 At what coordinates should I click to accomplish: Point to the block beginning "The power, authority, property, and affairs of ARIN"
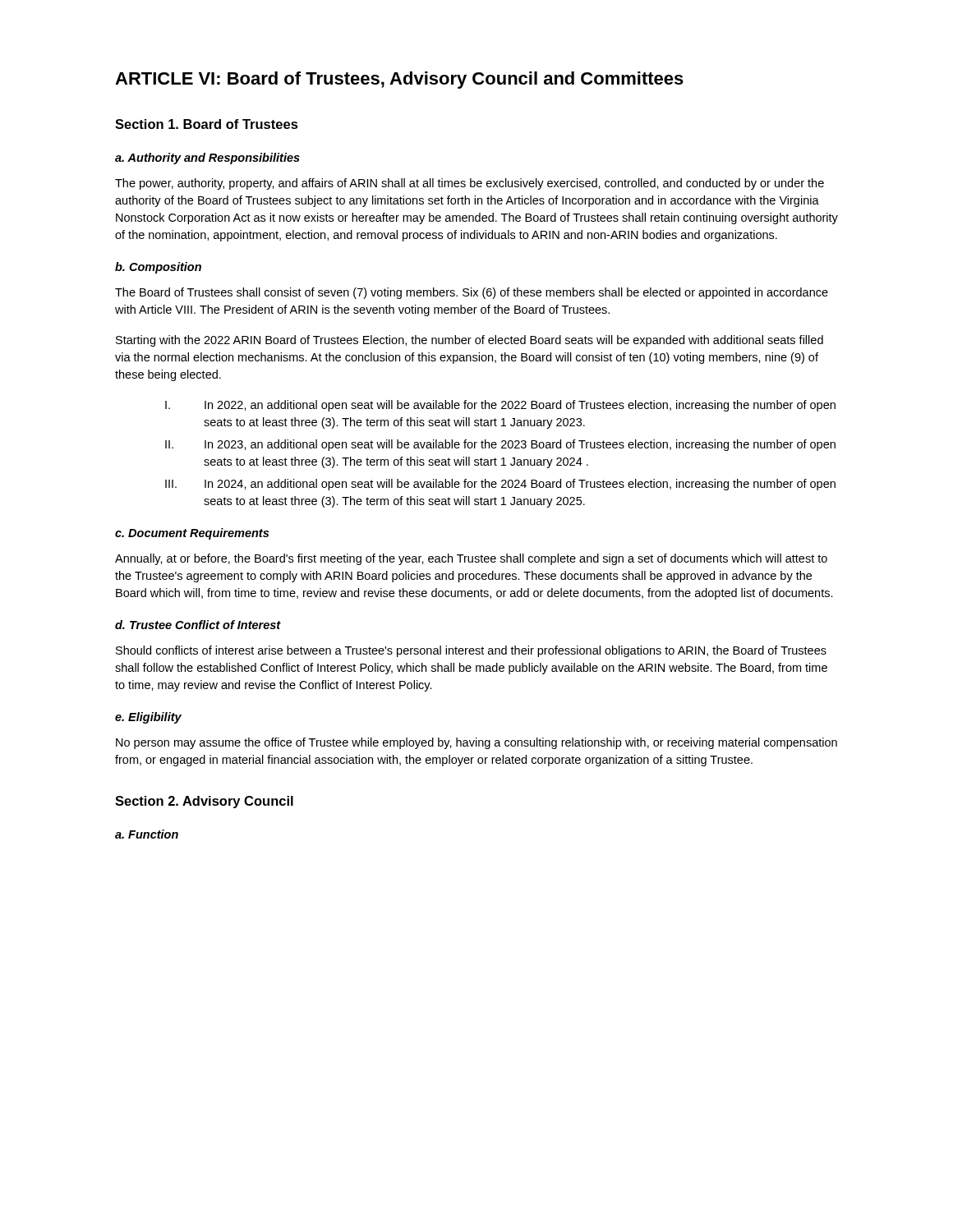(476, 209)
